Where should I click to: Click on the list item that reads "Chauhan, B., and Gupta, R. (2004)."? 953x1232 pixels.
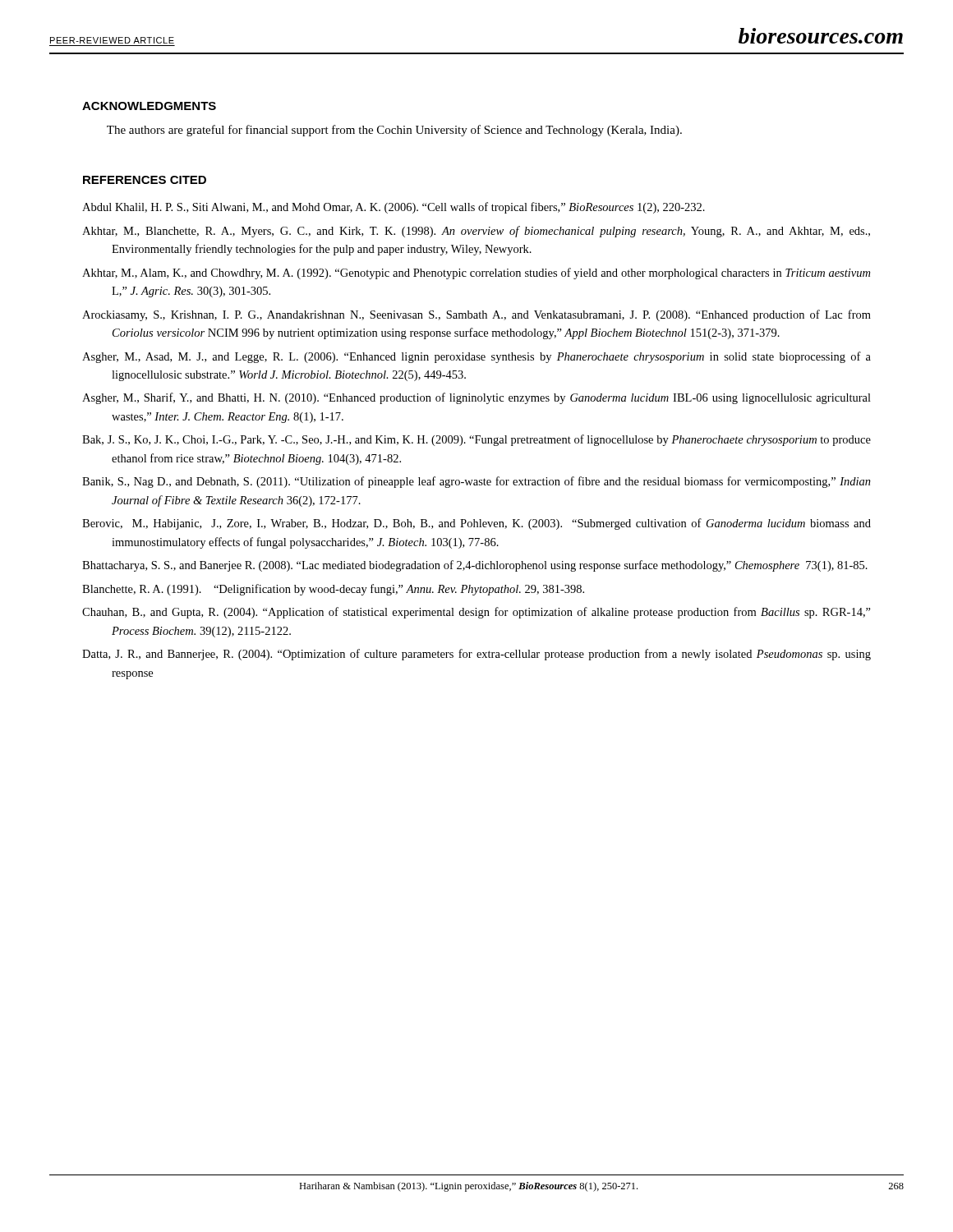tap(476, 621)
